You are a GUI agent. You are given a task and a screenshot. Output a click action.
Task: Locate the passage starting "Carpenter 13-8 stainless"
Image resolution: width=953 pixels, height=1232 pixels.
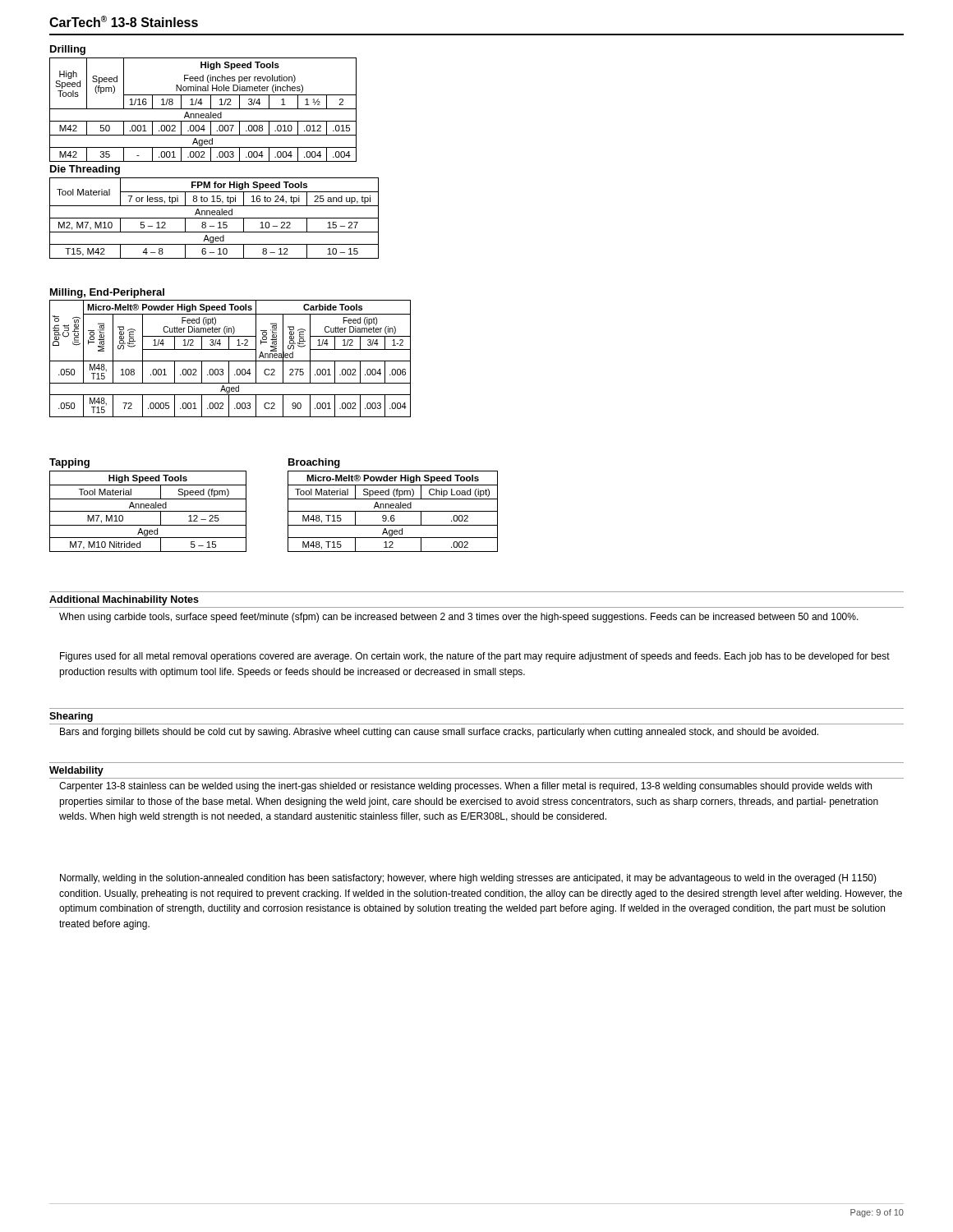pos(469,801)
